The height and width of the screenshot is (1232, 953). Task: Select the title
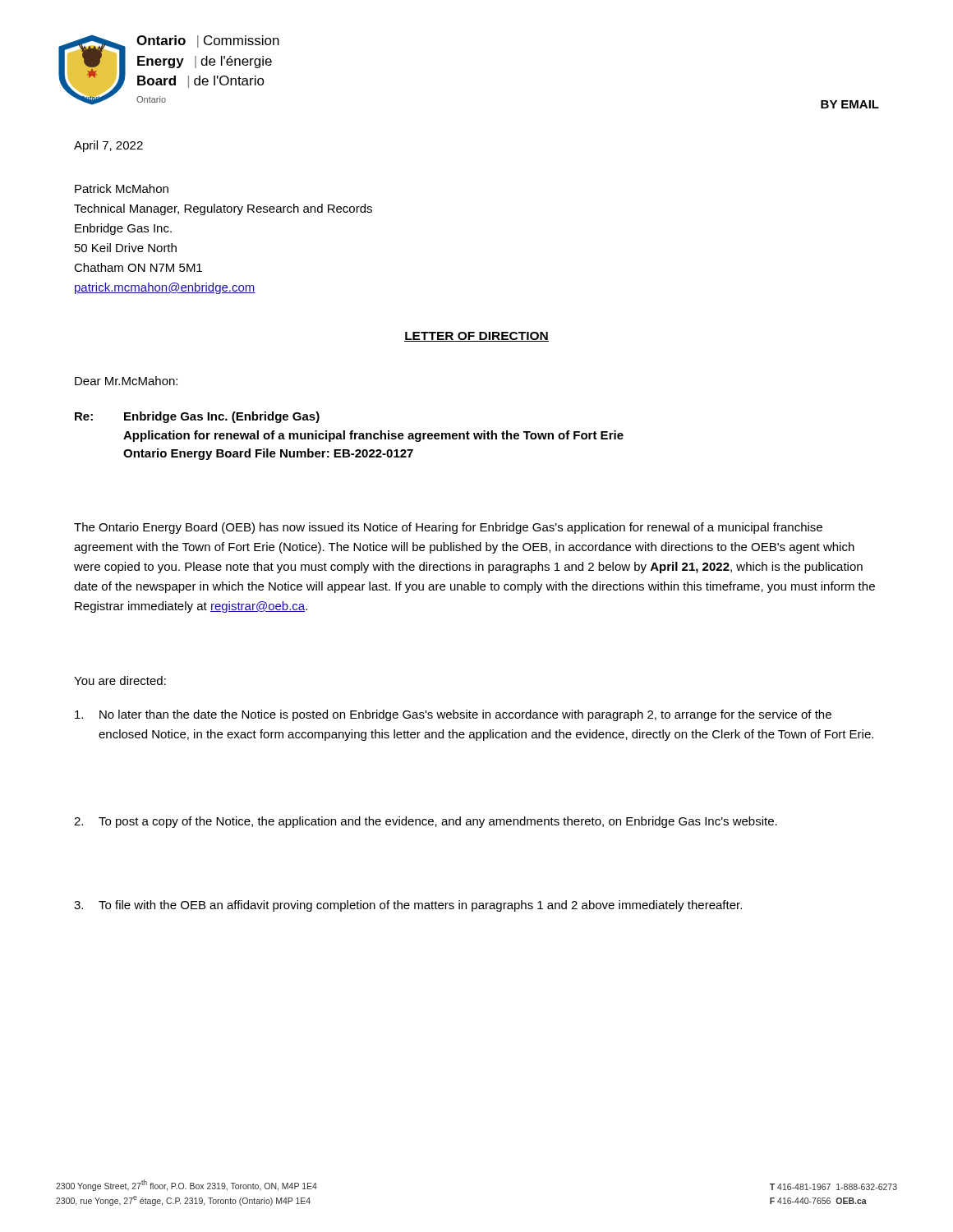[x=476, y=336]
